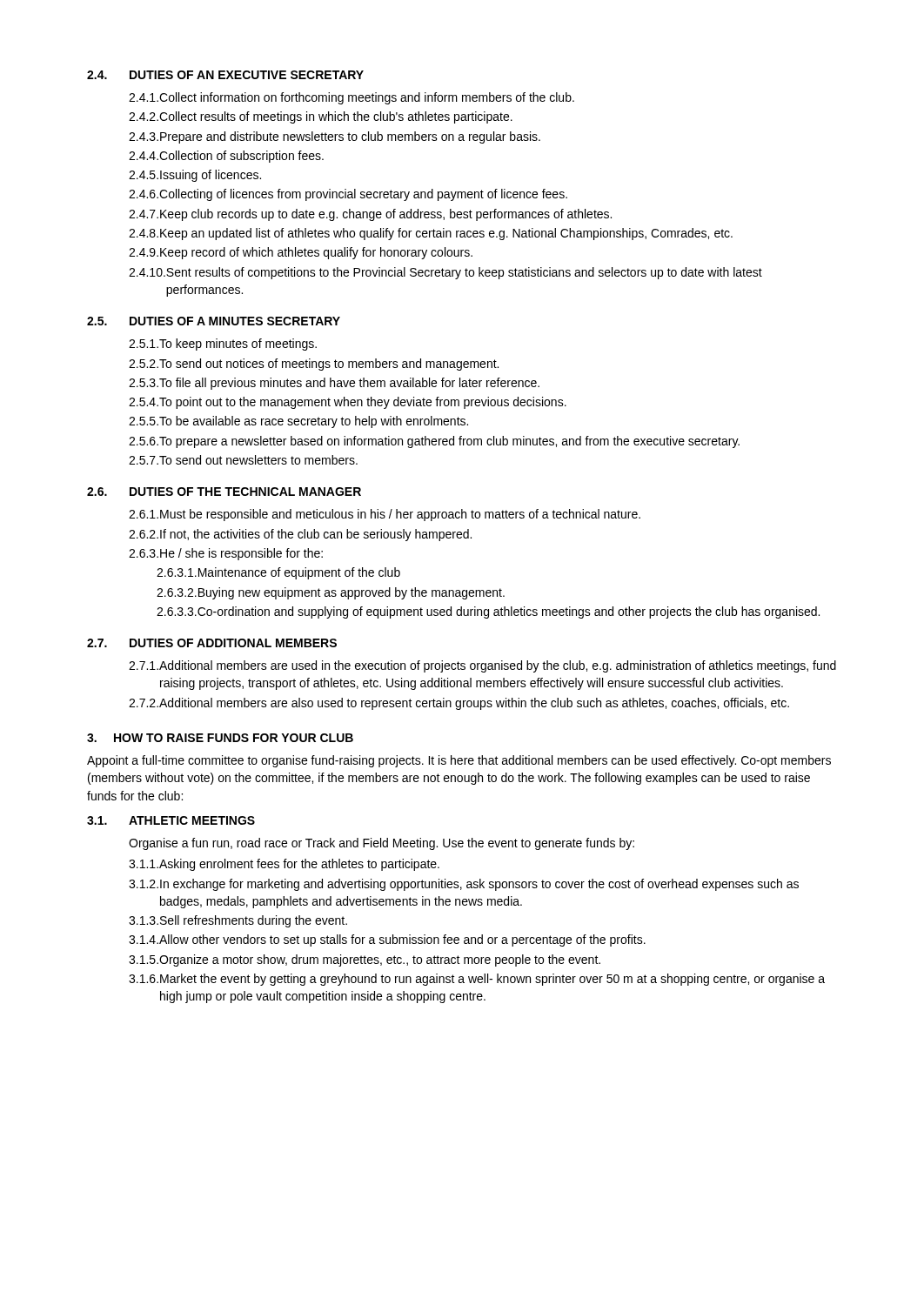The image size is (924, 1305).
Task: Point to the text starting "2.5.5. To be available as race"
Action: tap(462, 422)
